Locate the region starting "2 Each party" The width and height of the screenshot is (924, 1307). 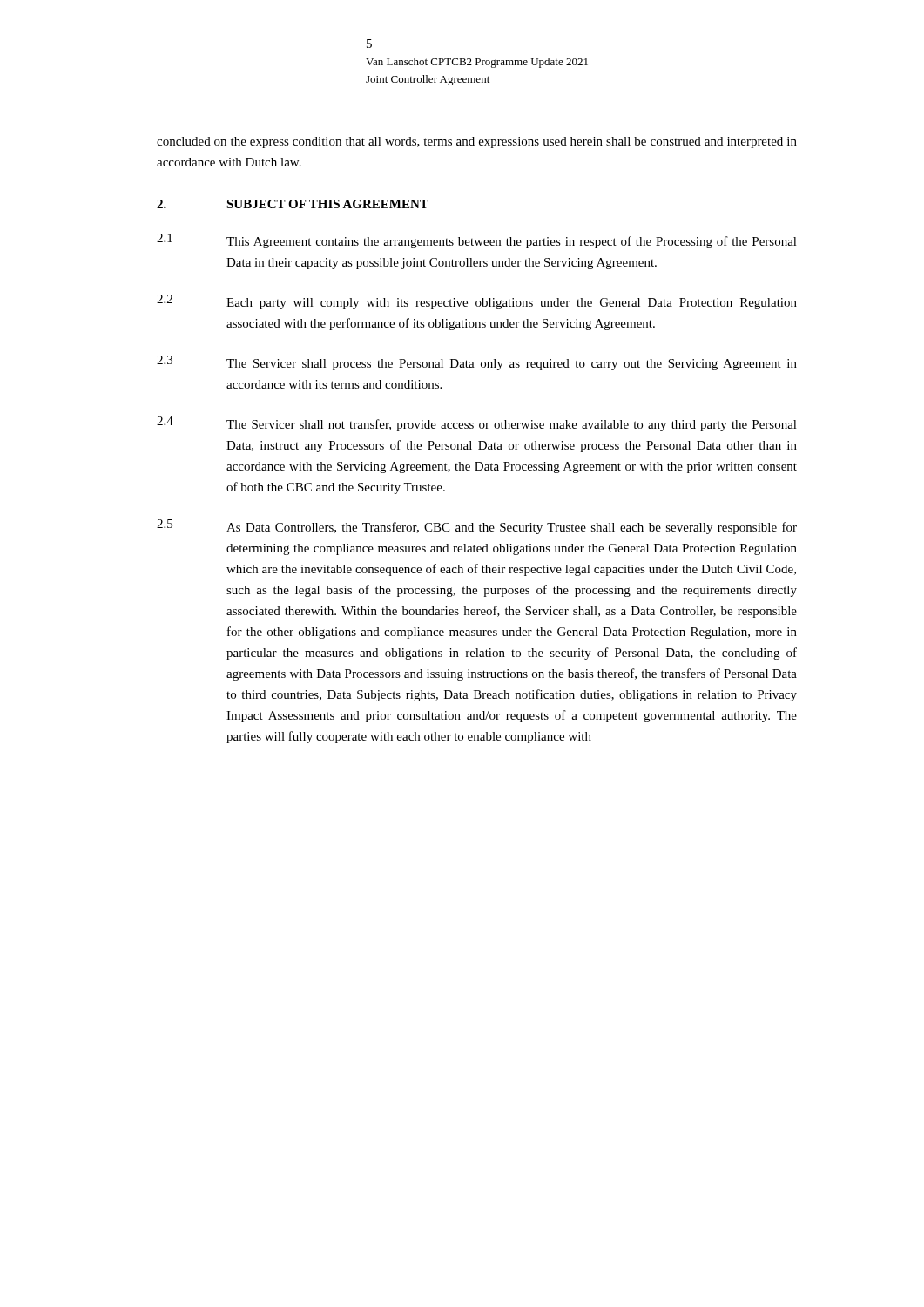pos(477,313)
